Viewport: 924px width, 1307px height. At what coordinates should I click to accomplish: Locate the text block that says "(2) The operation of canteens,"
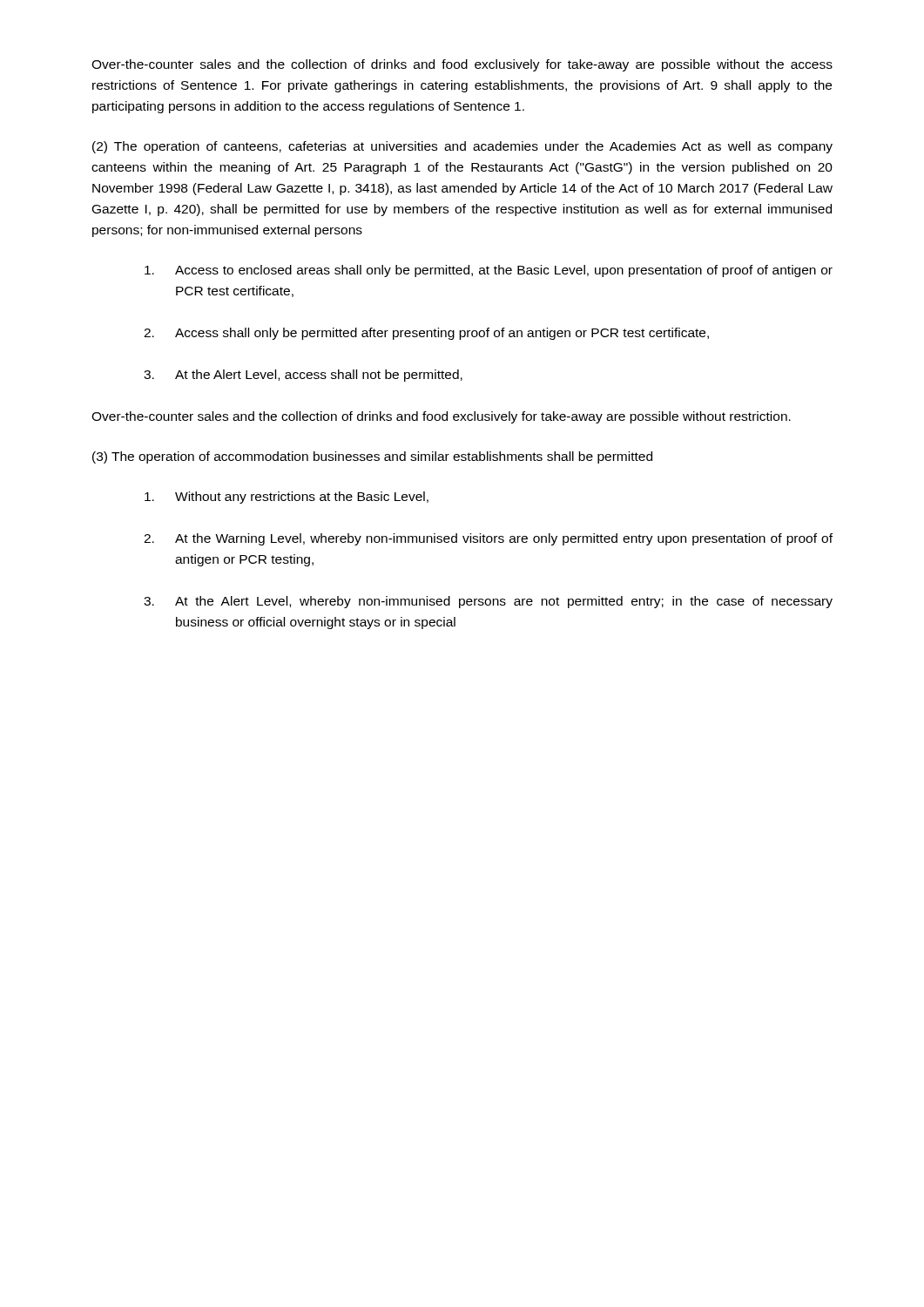click(x=462, y=188)
